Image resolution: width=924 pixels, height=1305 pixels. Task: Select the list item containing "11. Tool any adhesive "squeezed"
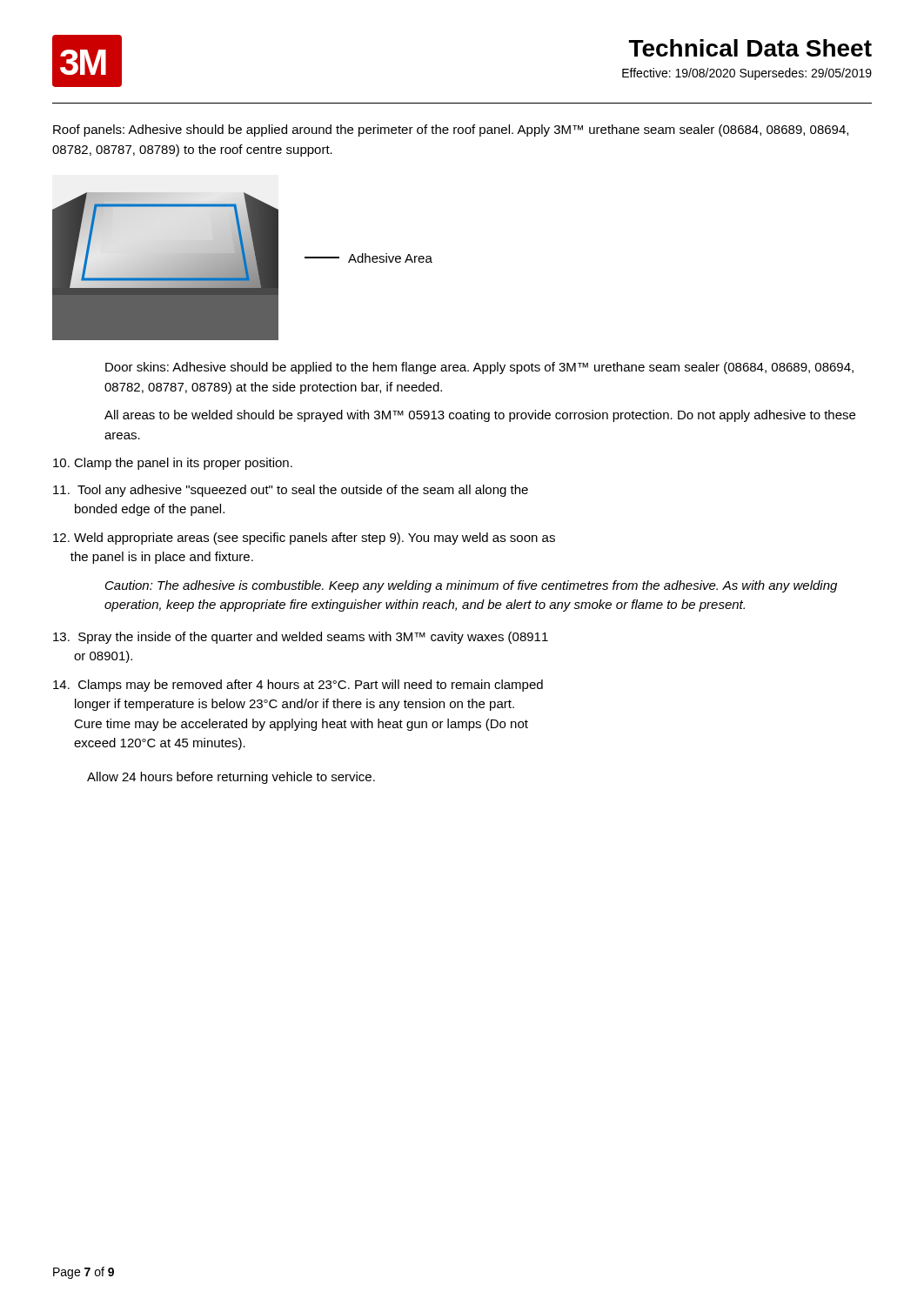[x=290, y=499]
